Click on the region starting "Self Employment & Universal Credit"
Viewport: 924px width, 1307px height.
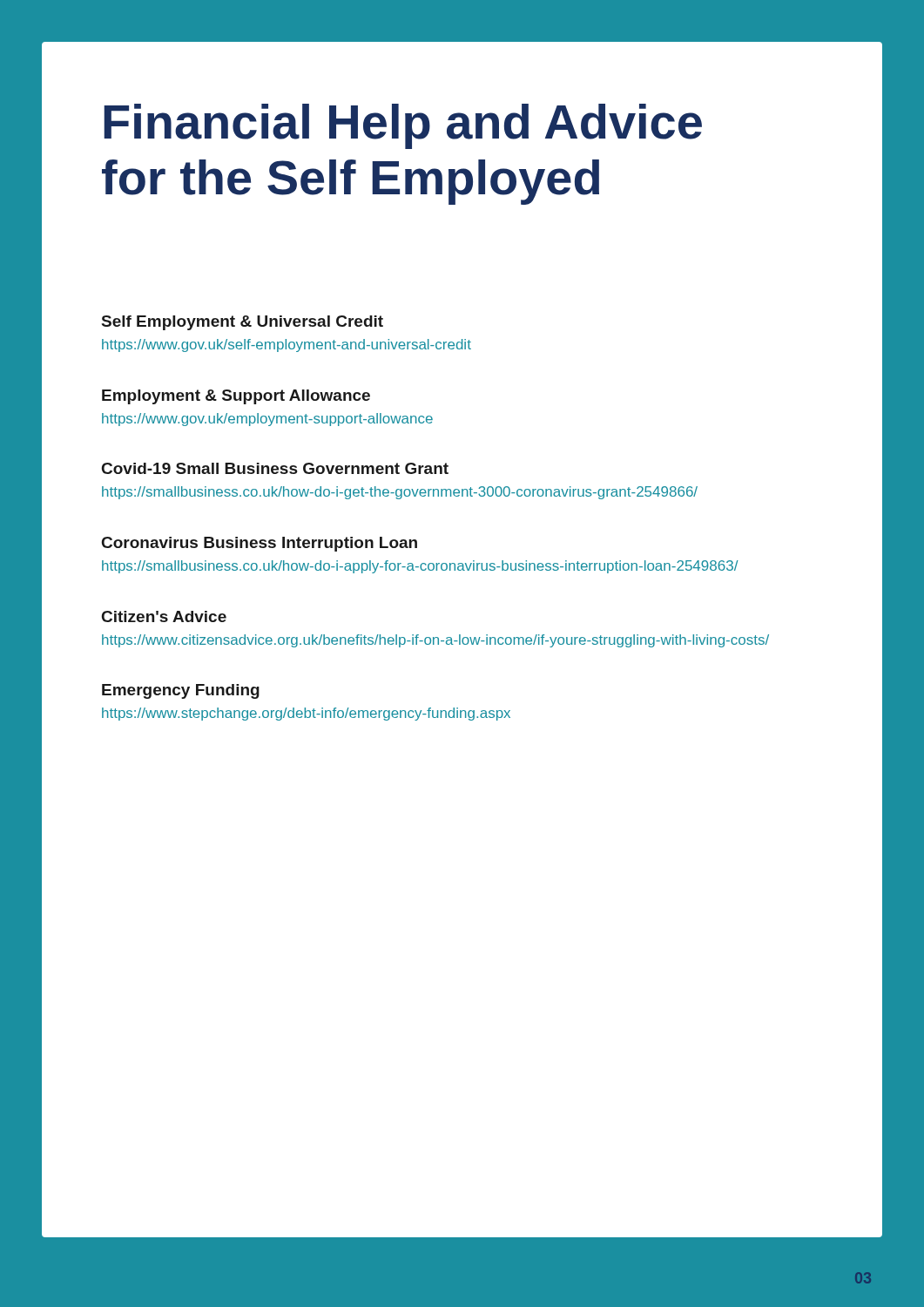tap(458, 334)
